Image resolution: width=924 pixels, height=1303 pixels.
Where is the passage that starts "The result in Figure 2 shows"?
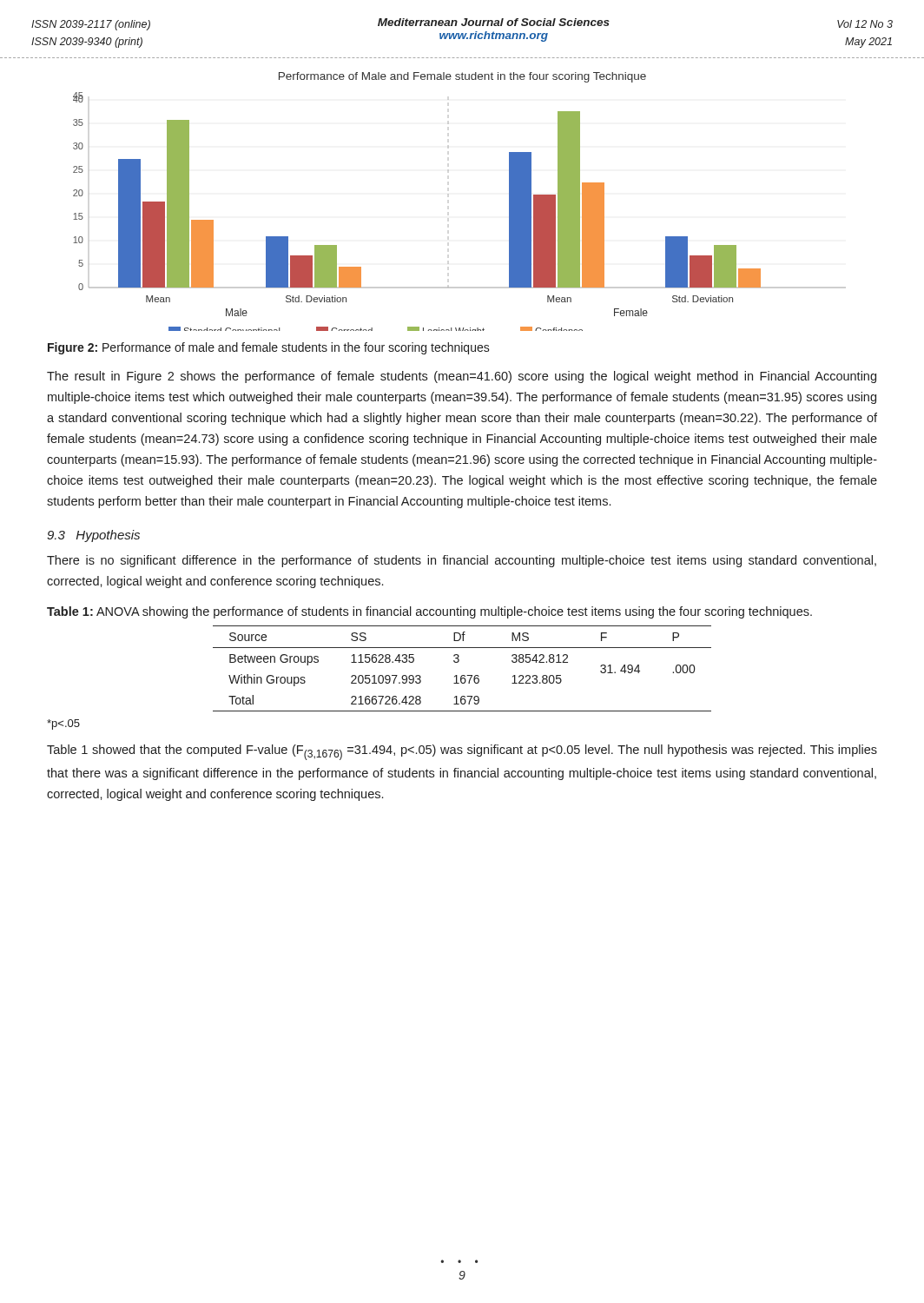[x=462, y=438]
